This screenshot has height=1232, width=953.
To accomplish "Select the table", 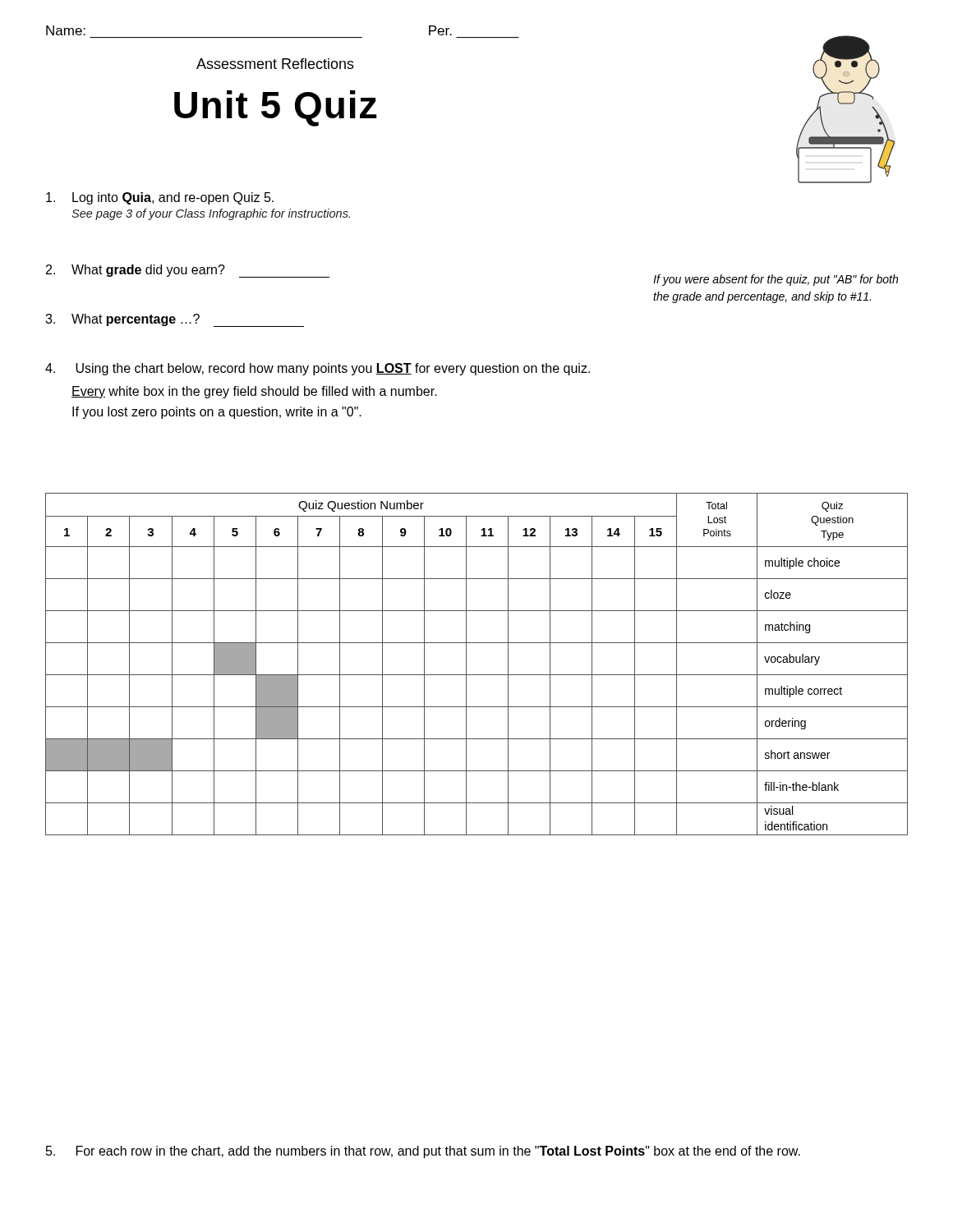I will click(476, 664).
